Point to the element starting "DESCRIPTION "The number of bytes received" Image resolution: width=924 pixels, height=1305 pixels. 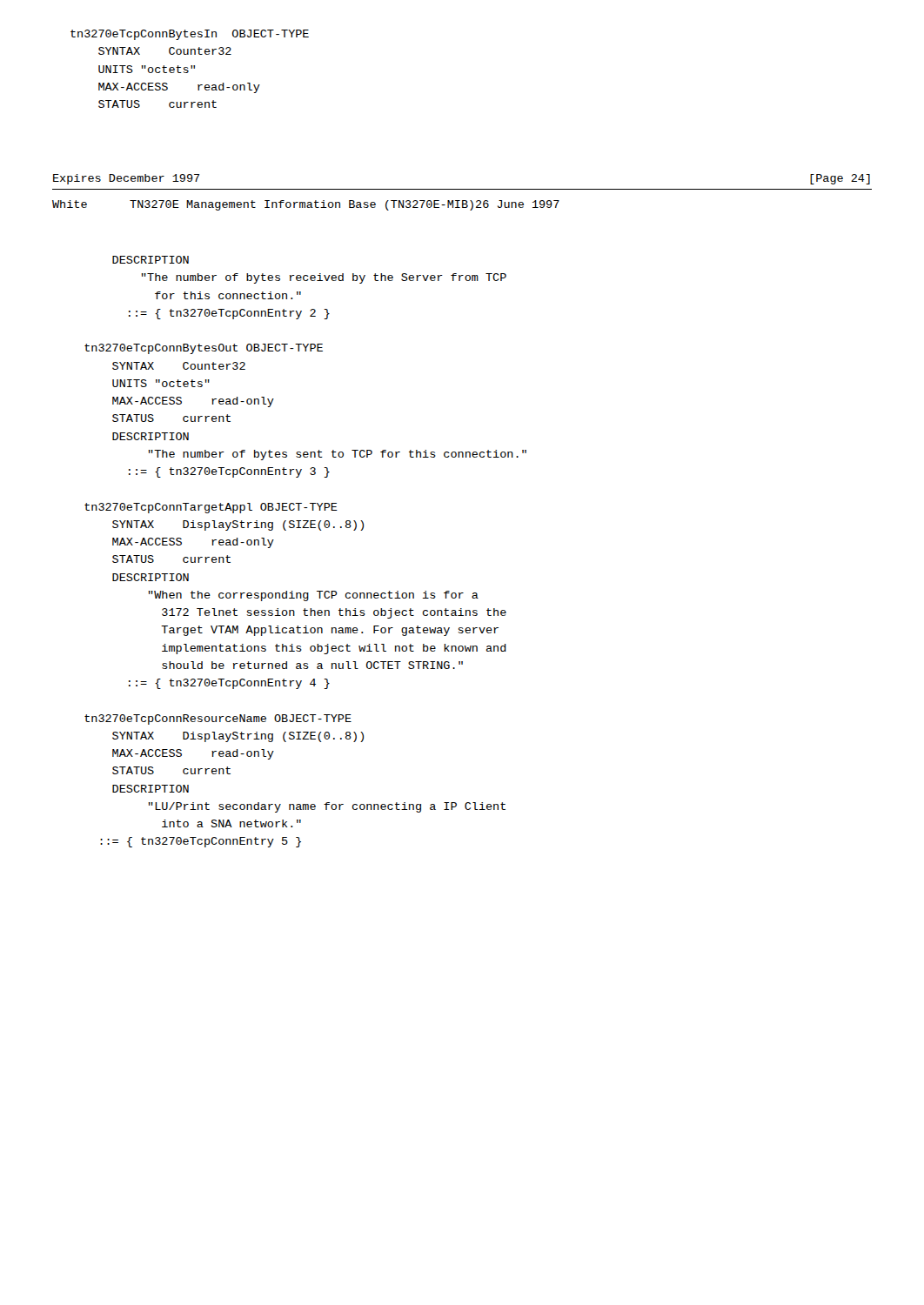[x=151, y=260]
